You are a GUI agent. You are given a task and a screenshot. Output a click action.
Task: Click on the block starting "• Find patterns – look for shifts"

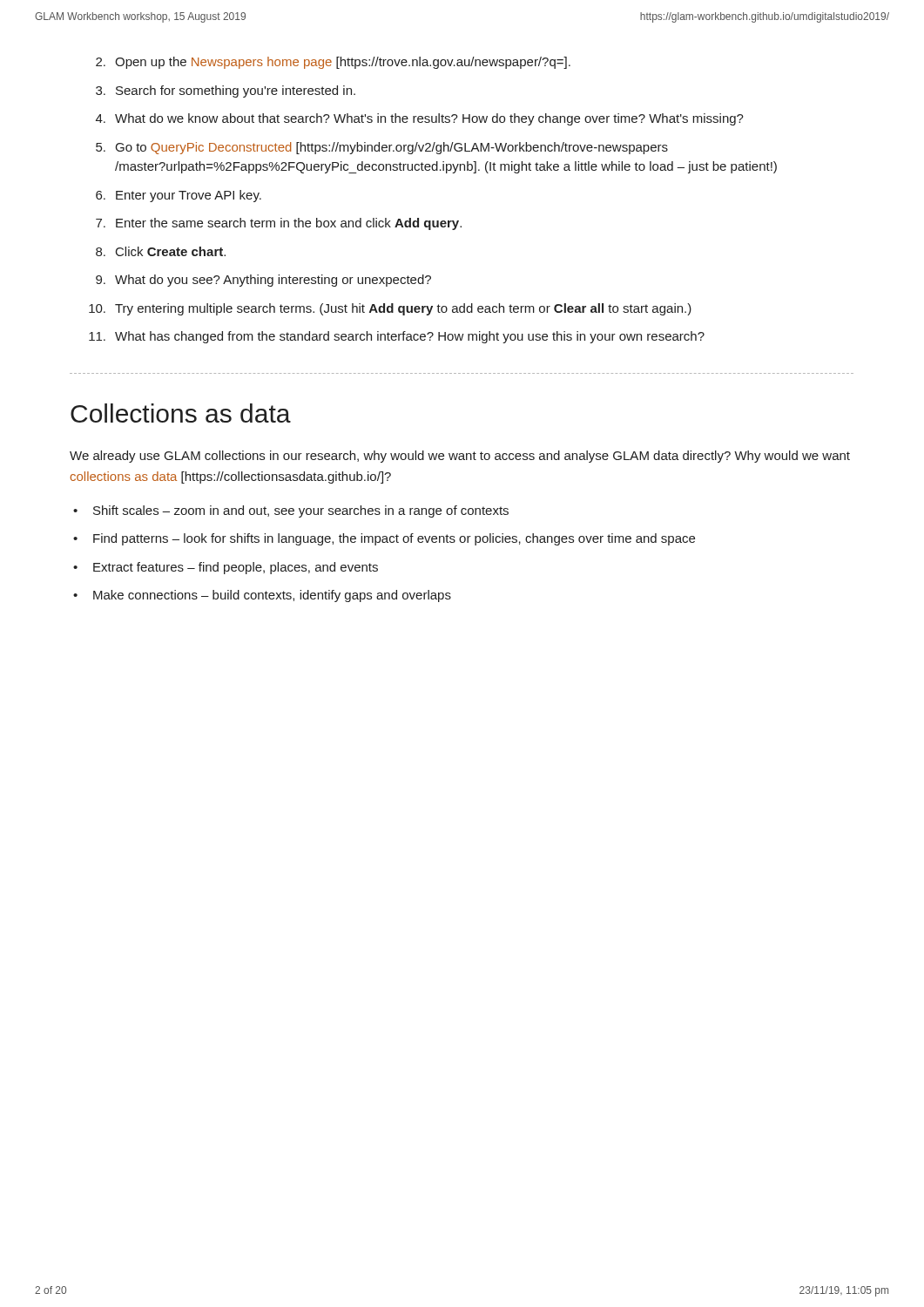[x=462, y=539]
